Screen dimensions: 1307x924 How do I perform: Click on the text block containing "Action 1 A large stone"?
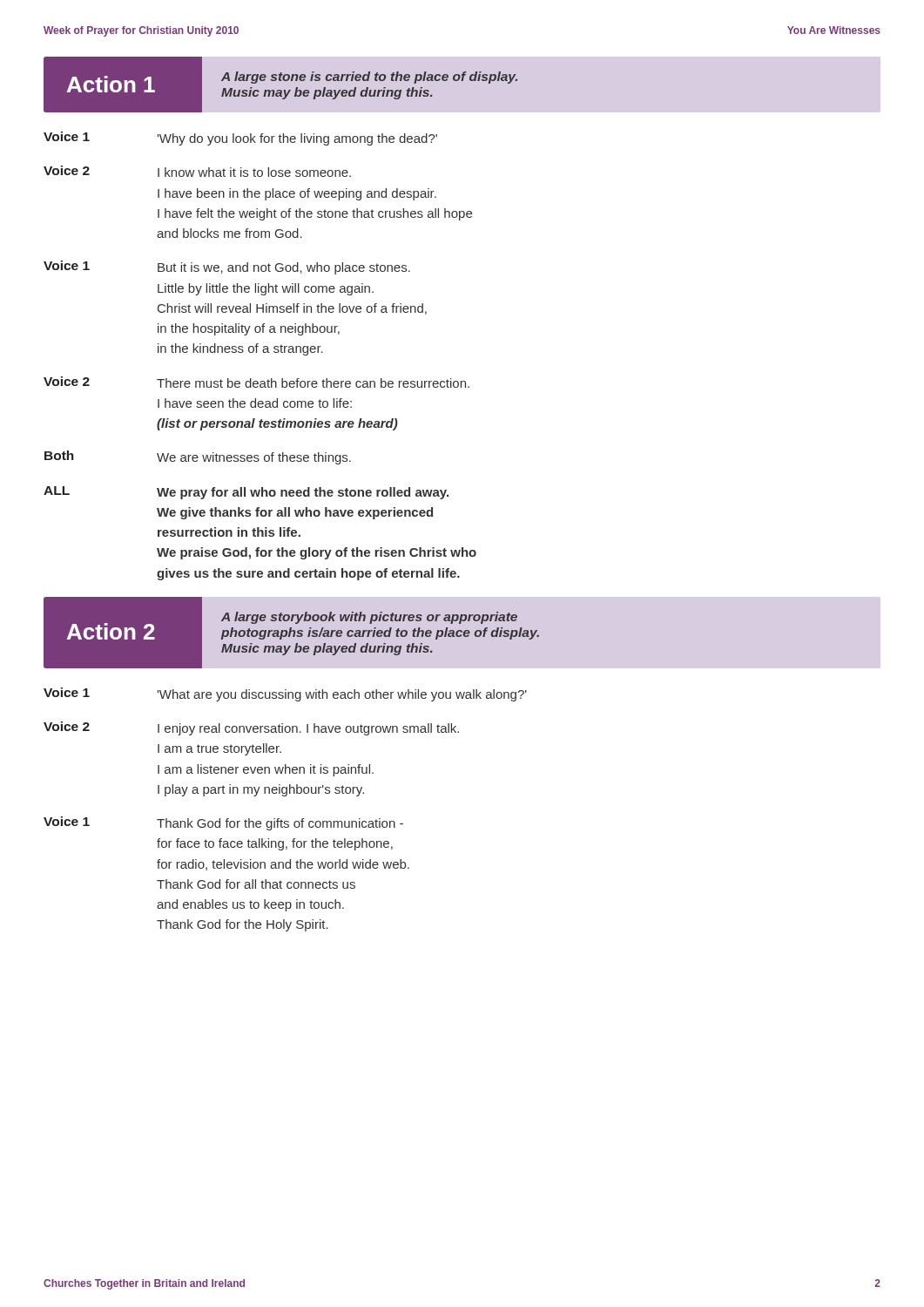point(462,84)
